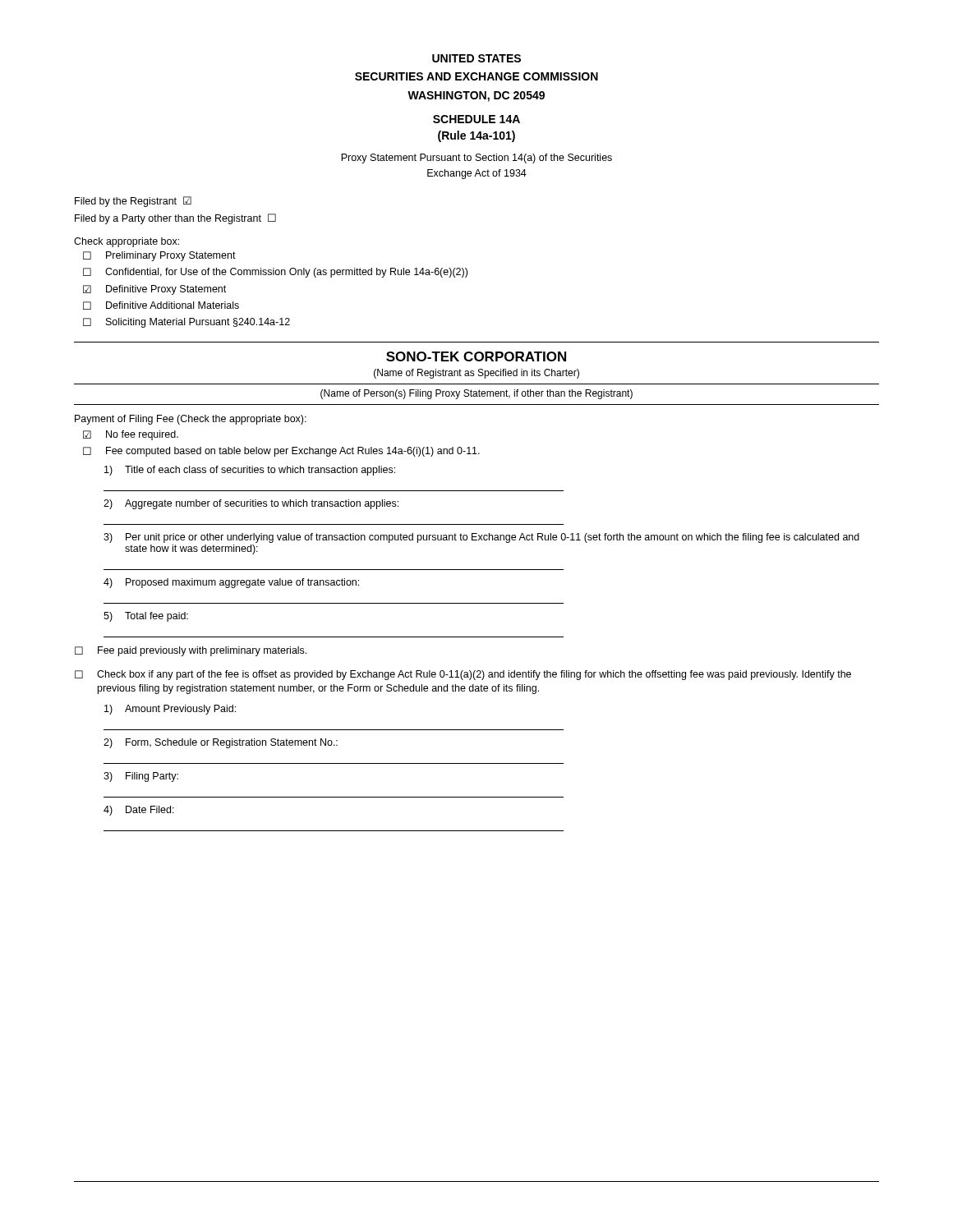Point to the block starting "(Rule 14a-101)"

(476, 136)
